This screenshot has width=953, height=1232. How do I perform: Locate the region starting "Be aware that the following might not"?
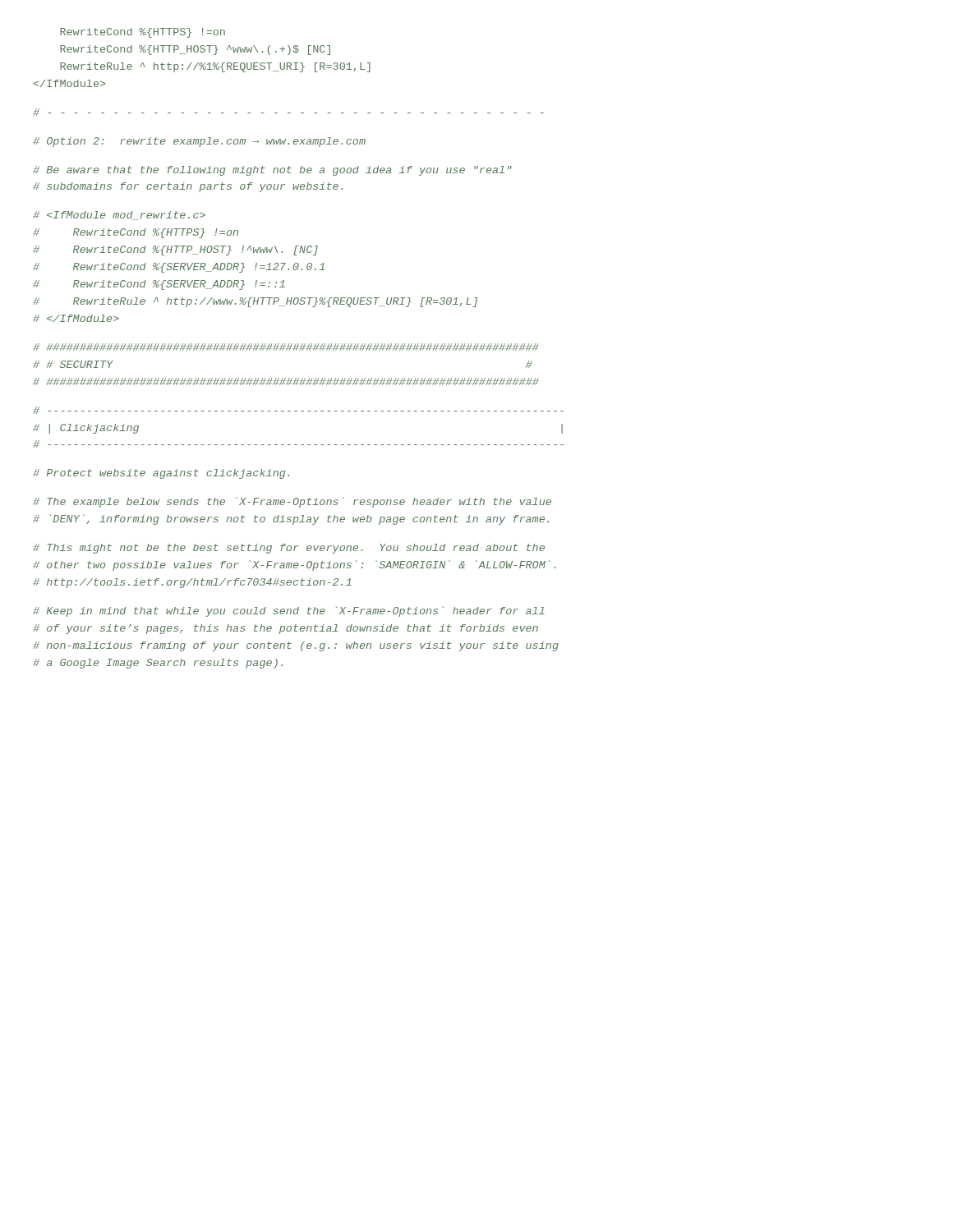[476, 179]
